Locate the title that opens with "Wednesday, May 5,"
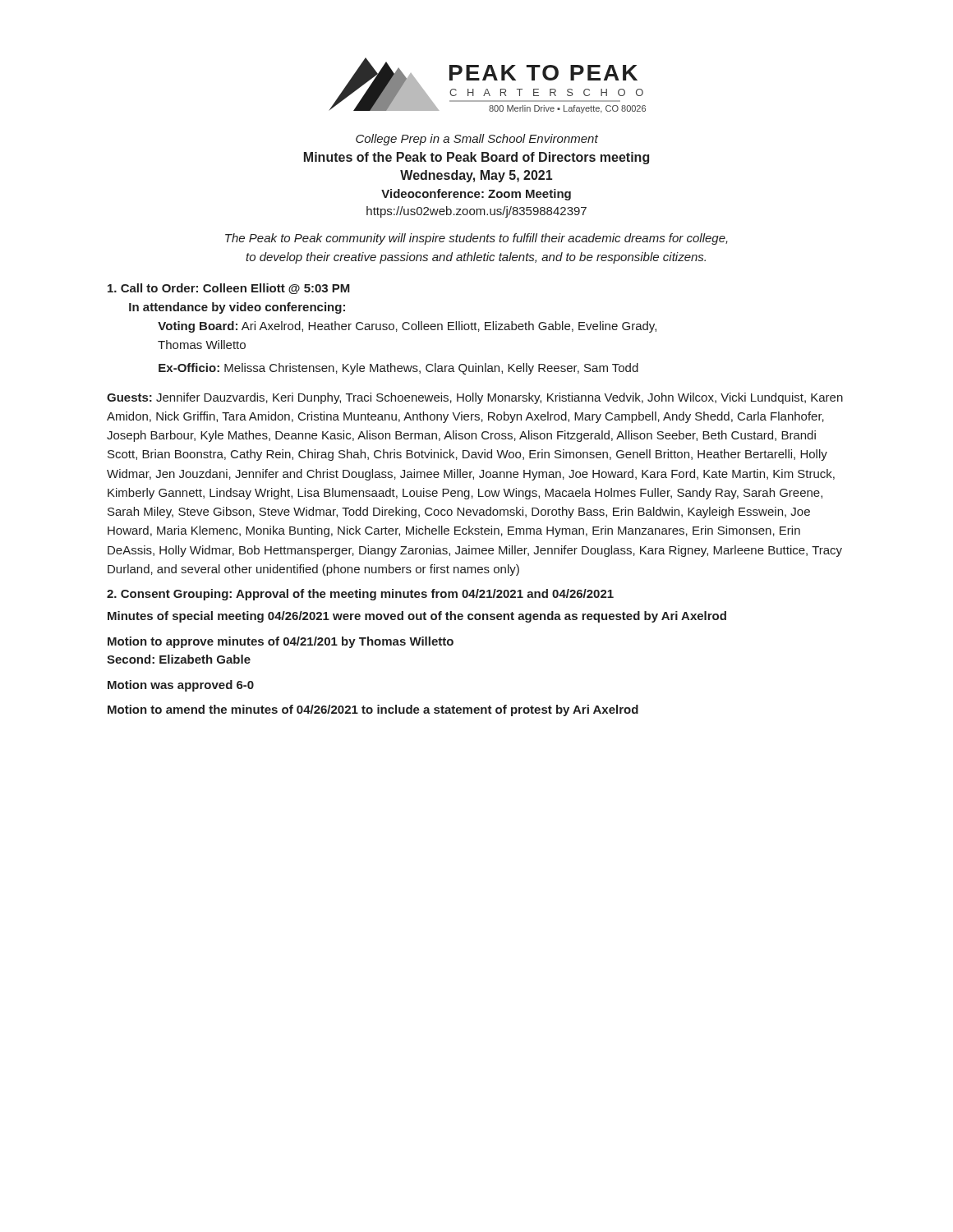 [x=476, y=175]
